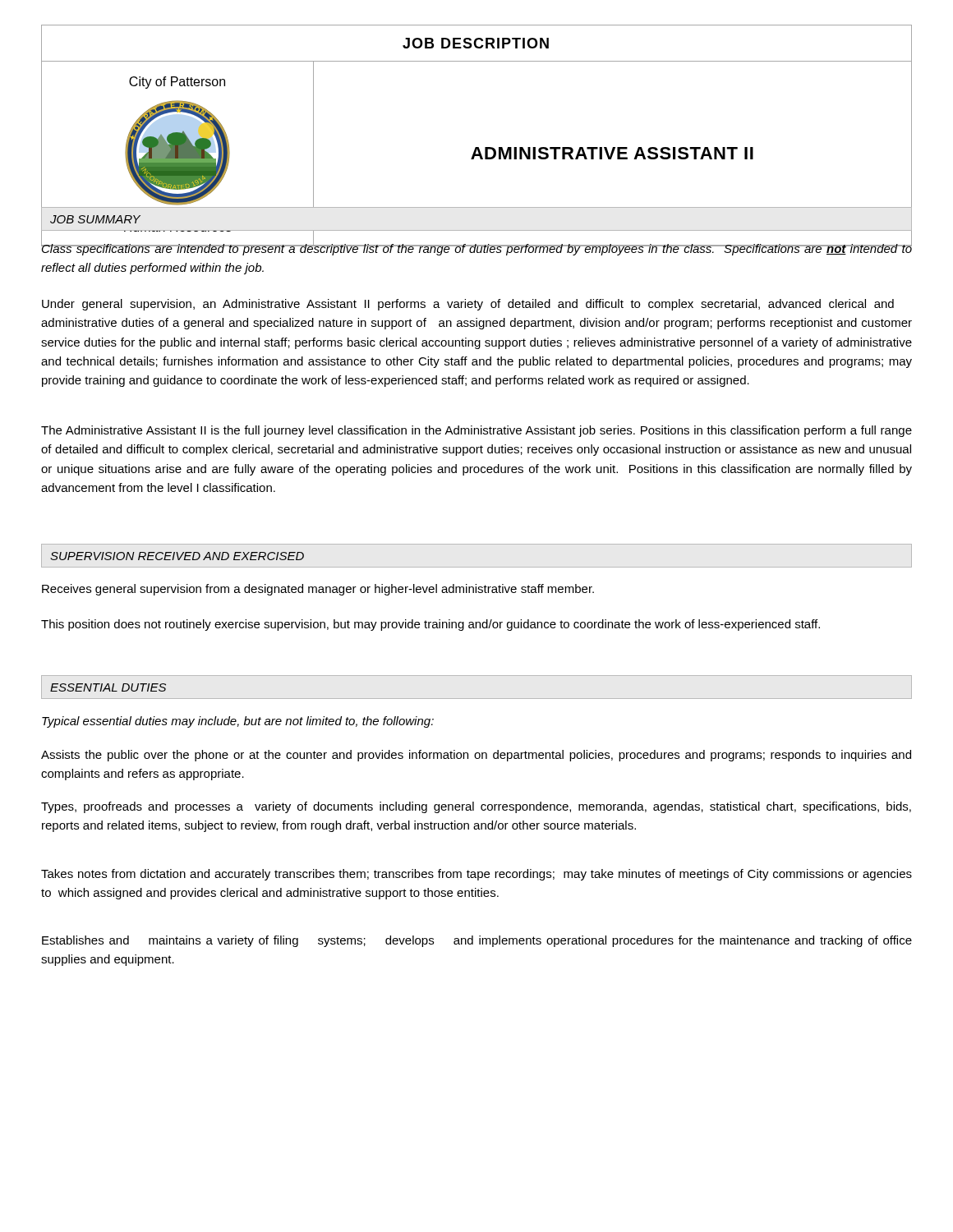953x1232 pixels.
Task: Point to the region starting "Assists the public over"
Action: (476, 764)
